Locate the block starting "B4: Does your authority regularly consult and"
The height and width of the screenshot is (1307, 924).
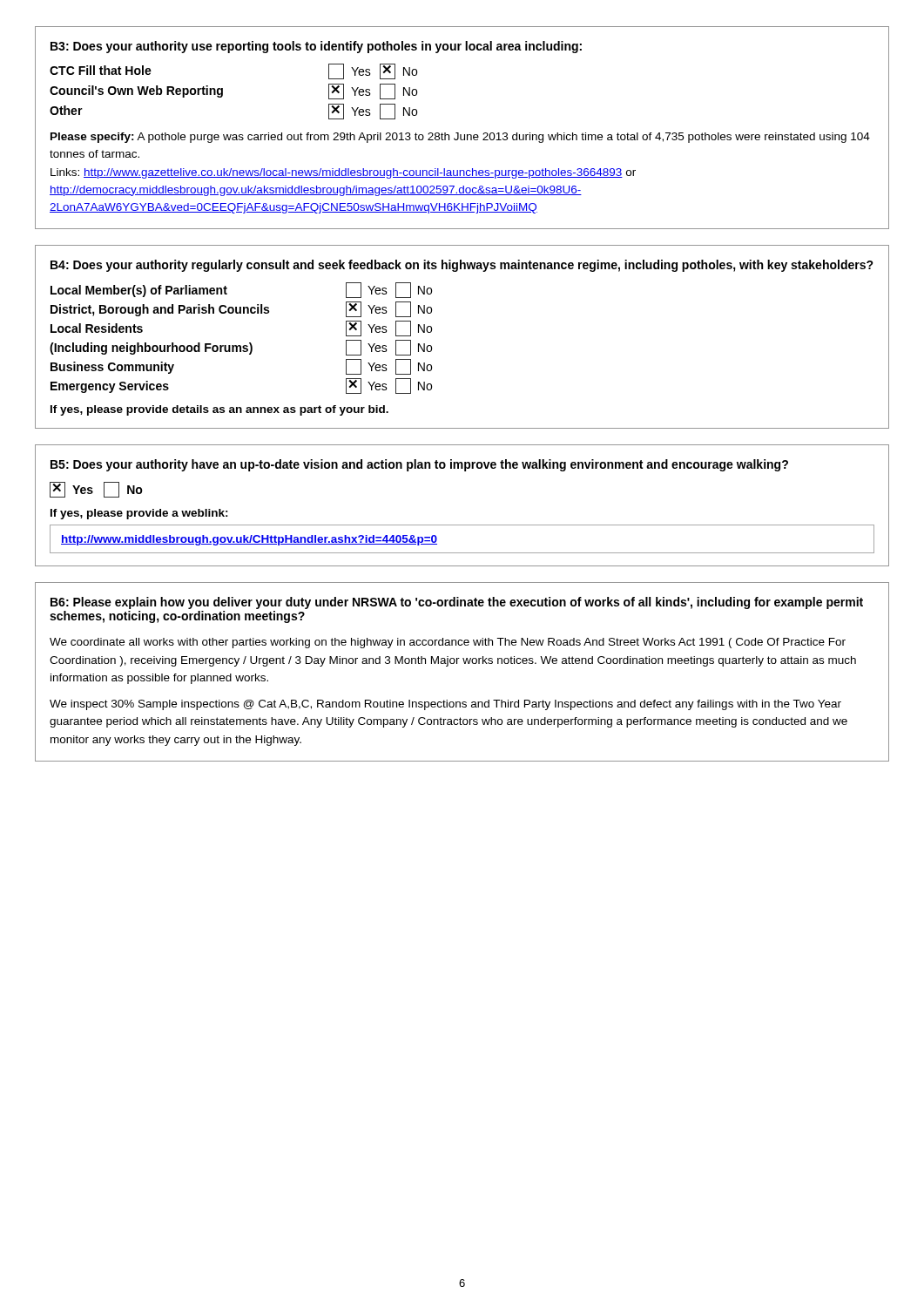(x=462, y=266)
